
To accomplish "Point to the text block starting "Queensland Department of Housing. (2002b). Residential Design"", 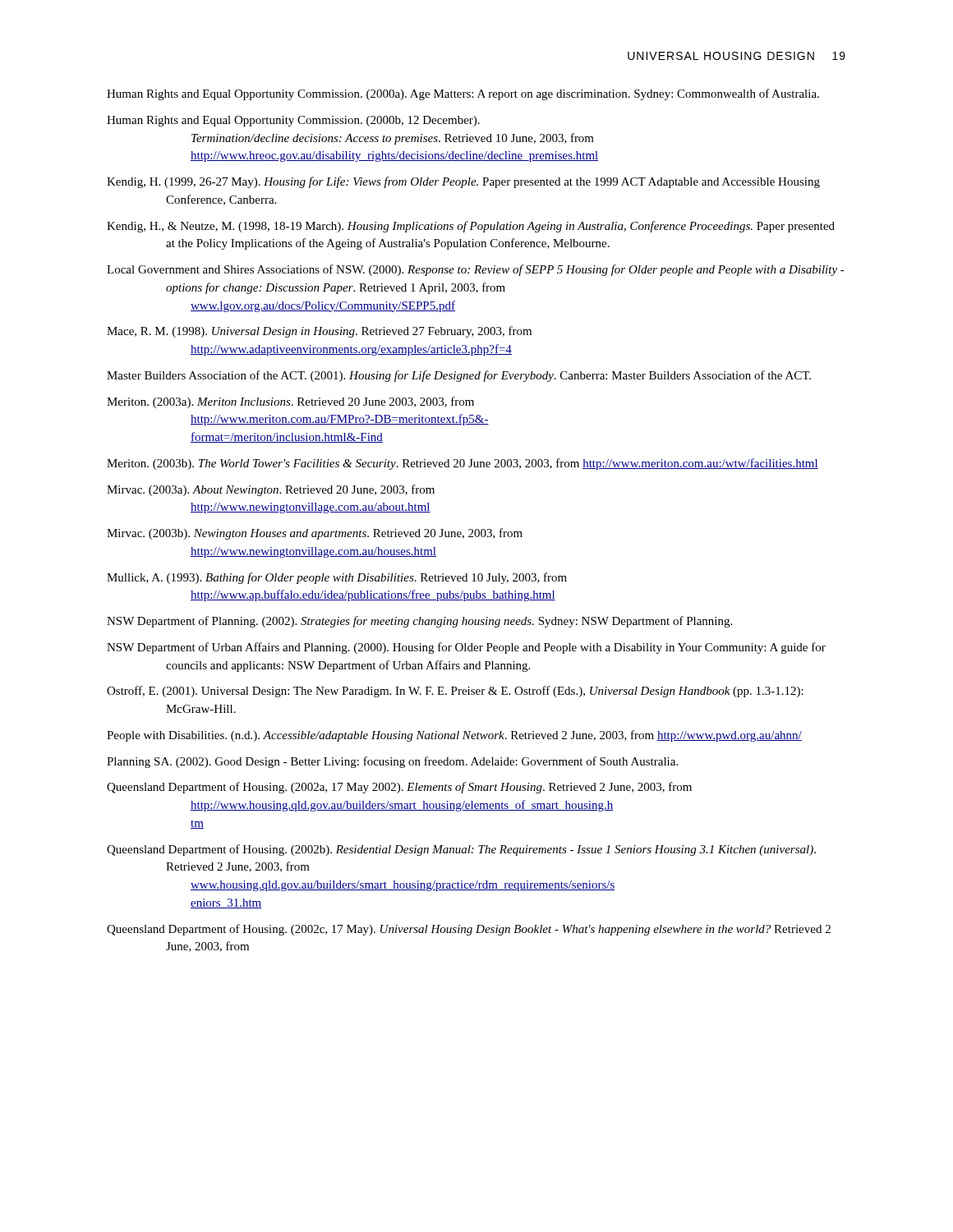I will pos(462,876).
